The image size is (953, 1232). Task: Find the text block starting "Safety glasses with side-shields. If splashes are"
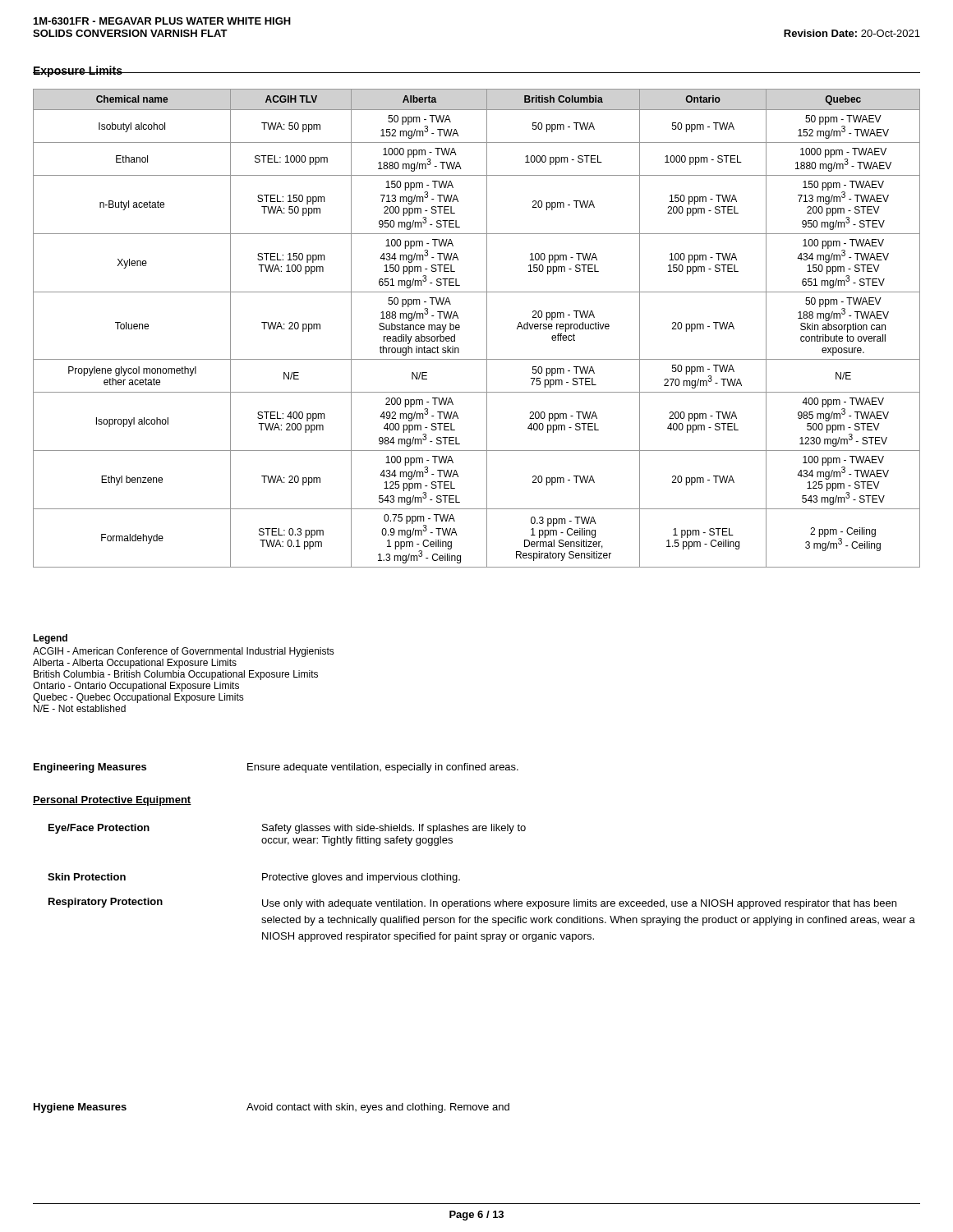394,834
